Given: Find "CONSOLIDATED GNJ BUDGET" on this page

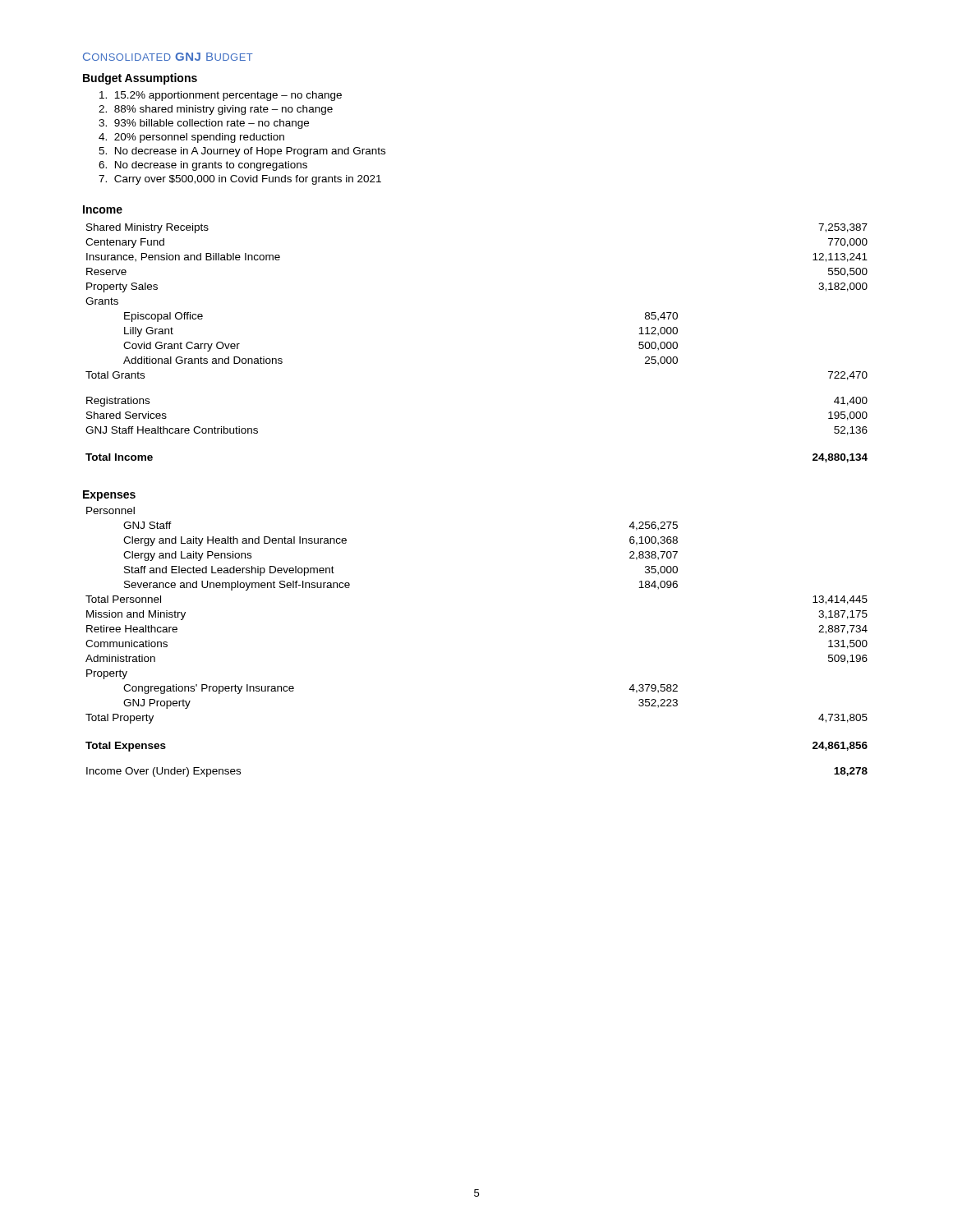Looking at the screenshot, I should (x=168, y=56).
